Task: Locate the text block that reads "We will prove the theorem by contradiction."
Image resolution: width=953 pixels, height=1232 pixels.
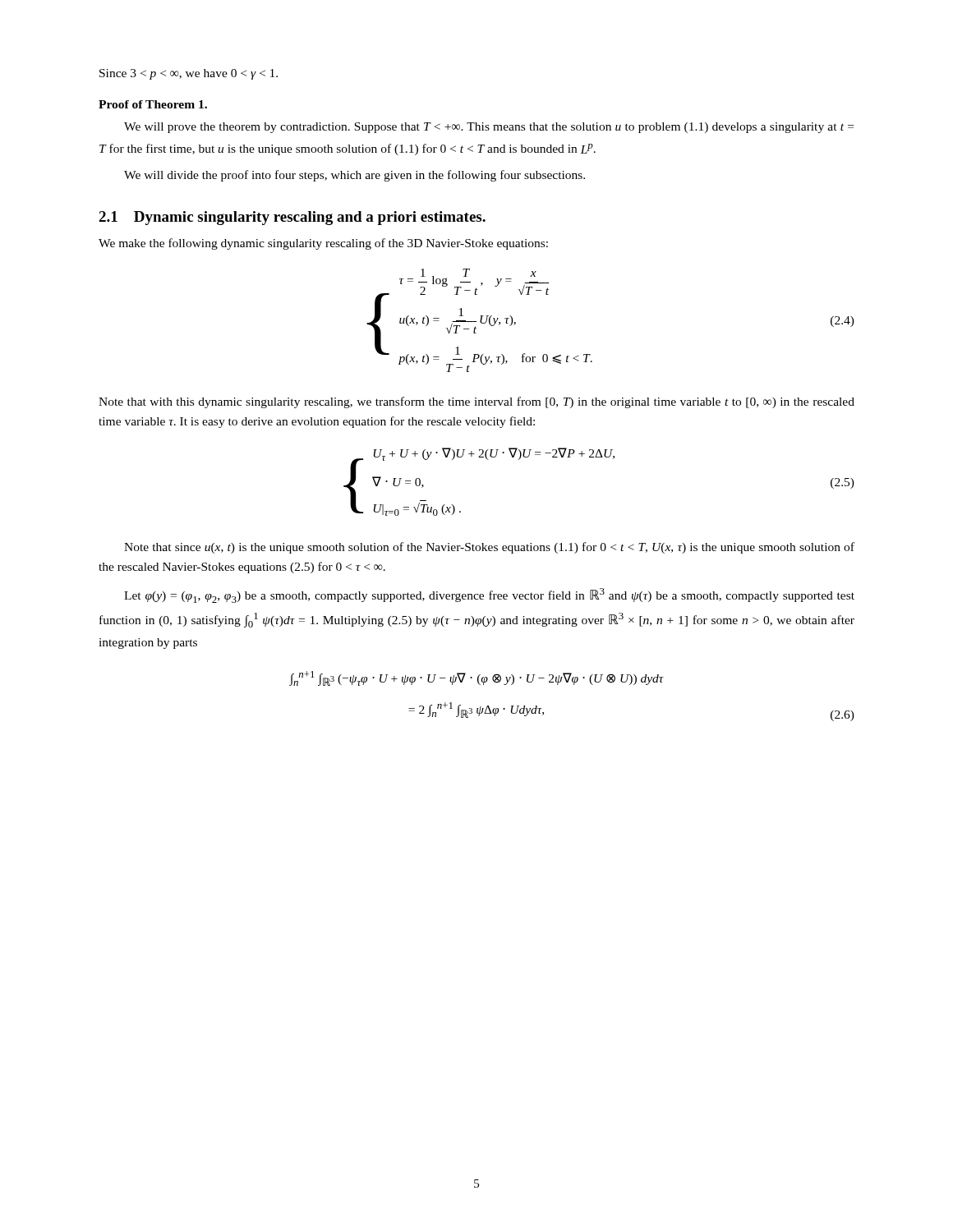Action: click(476, 151)
